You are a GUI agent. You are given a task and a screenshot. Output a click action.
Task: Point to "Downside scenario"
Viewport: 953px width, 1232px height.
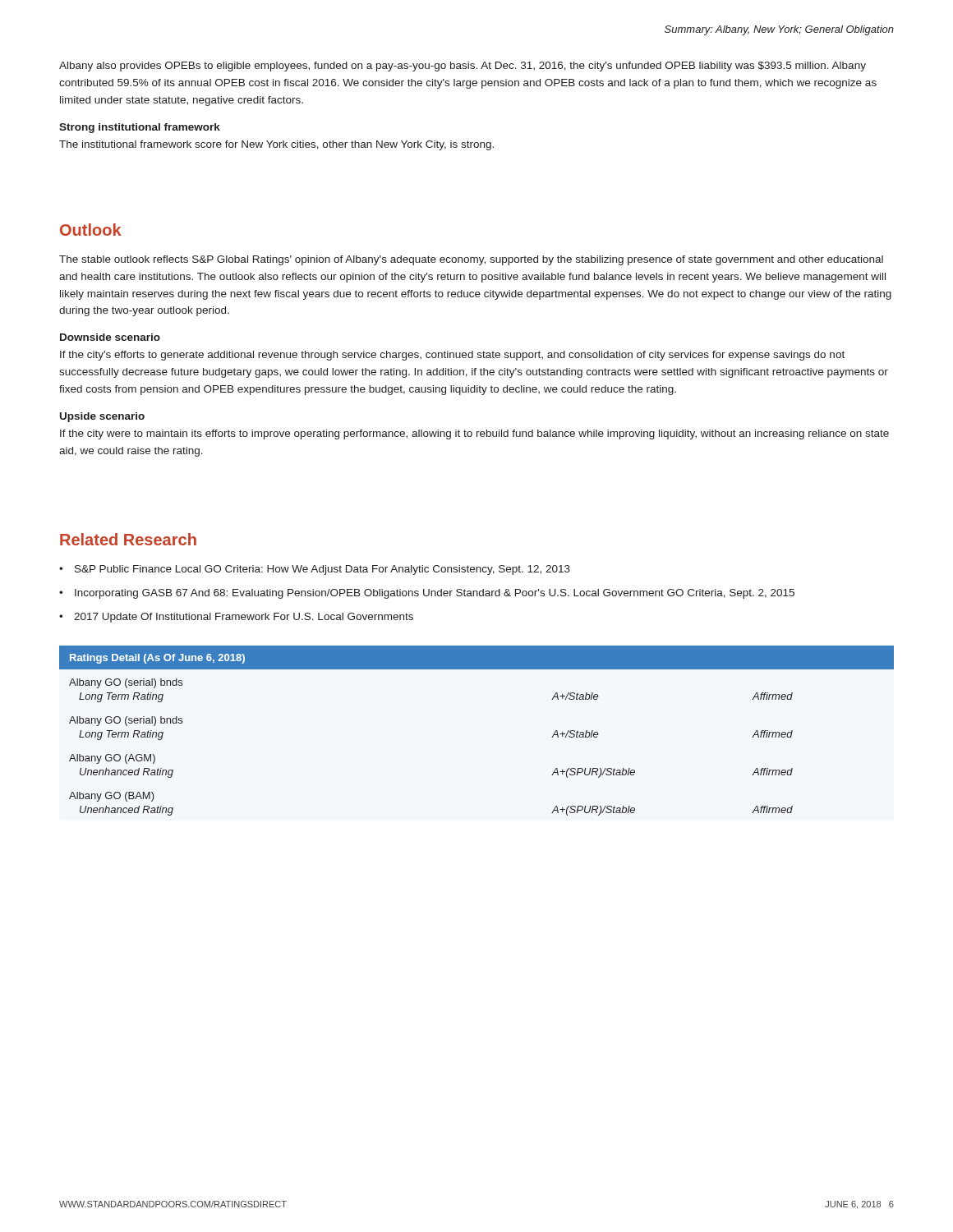click(110, 337)
